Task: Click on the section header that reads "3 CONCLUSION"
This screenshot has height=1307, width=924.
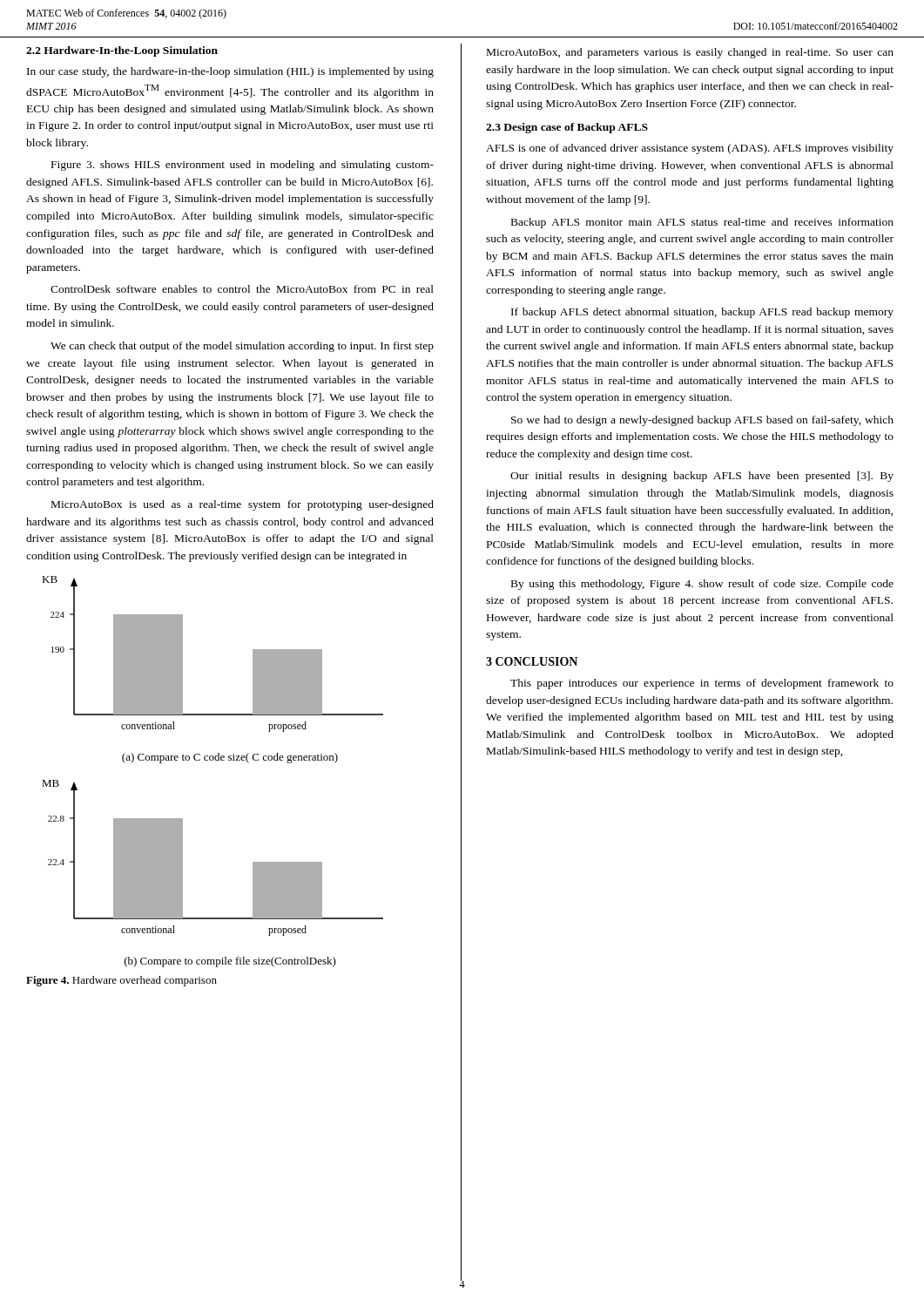Action: [x=532, y=662]
